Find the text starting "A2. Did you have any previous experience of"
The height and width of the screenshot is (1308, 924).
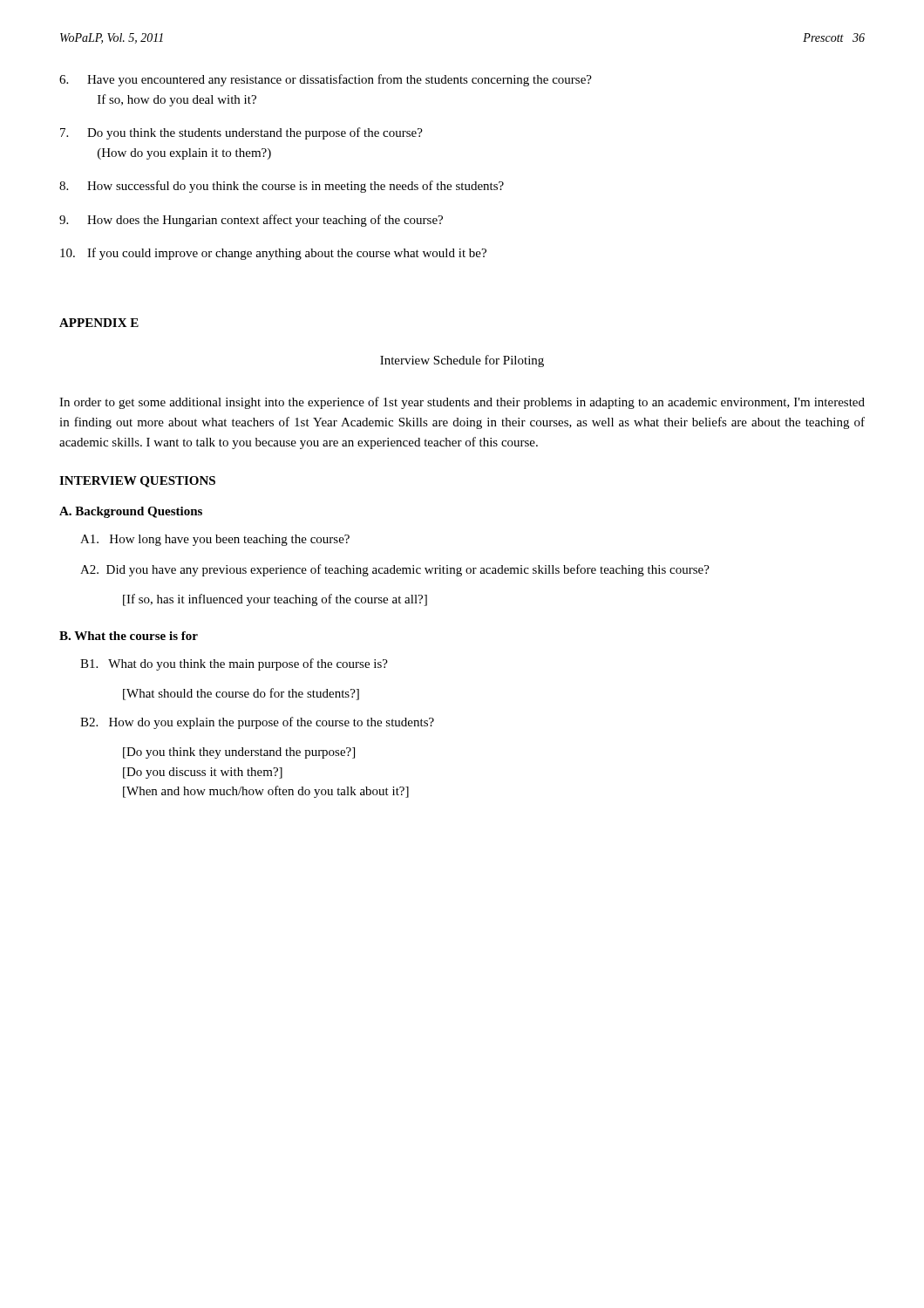[x=395, y=569]
